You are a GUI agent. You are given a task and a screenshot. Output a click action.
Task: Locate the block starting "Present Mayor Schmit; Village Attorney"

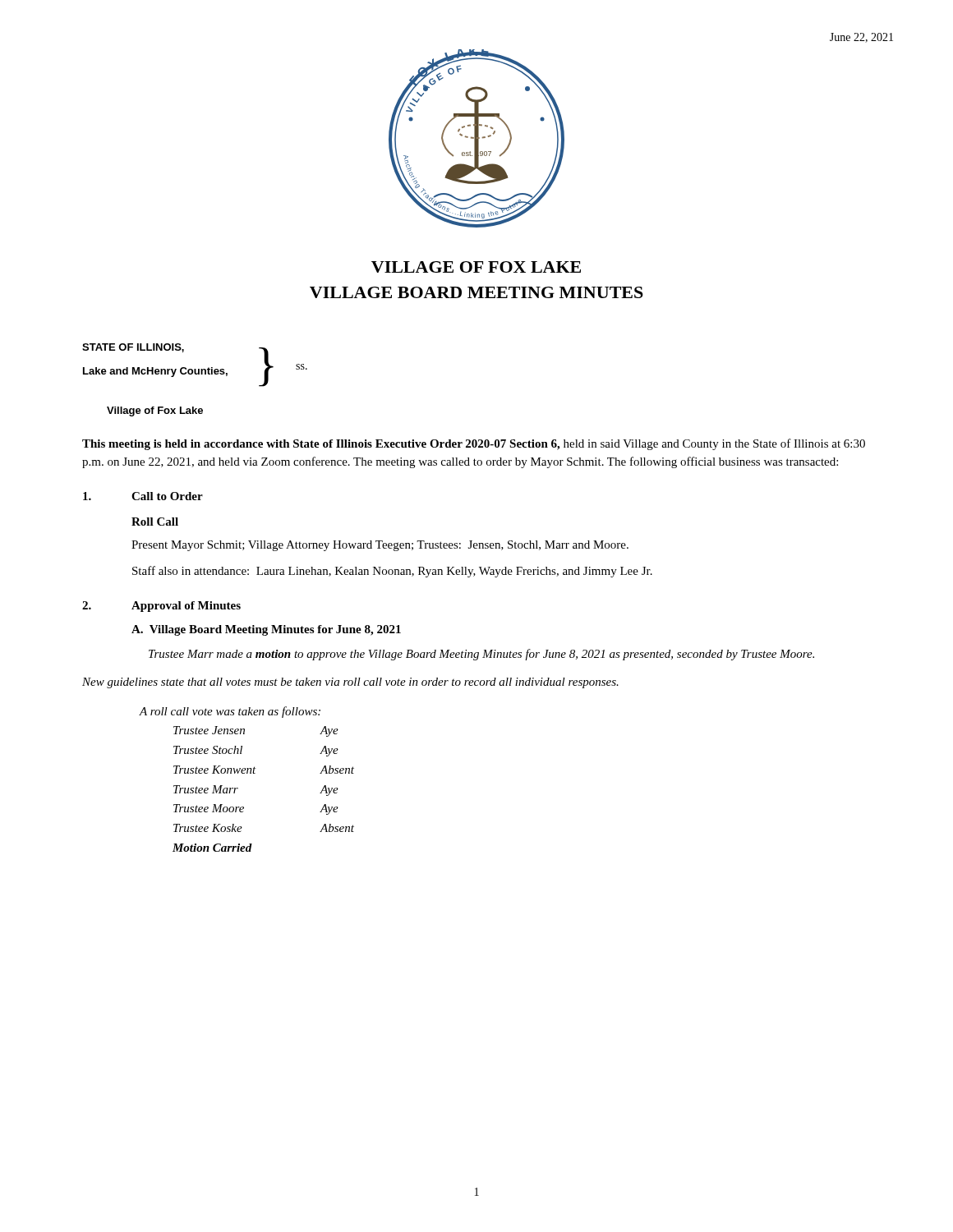click(380, 545)
